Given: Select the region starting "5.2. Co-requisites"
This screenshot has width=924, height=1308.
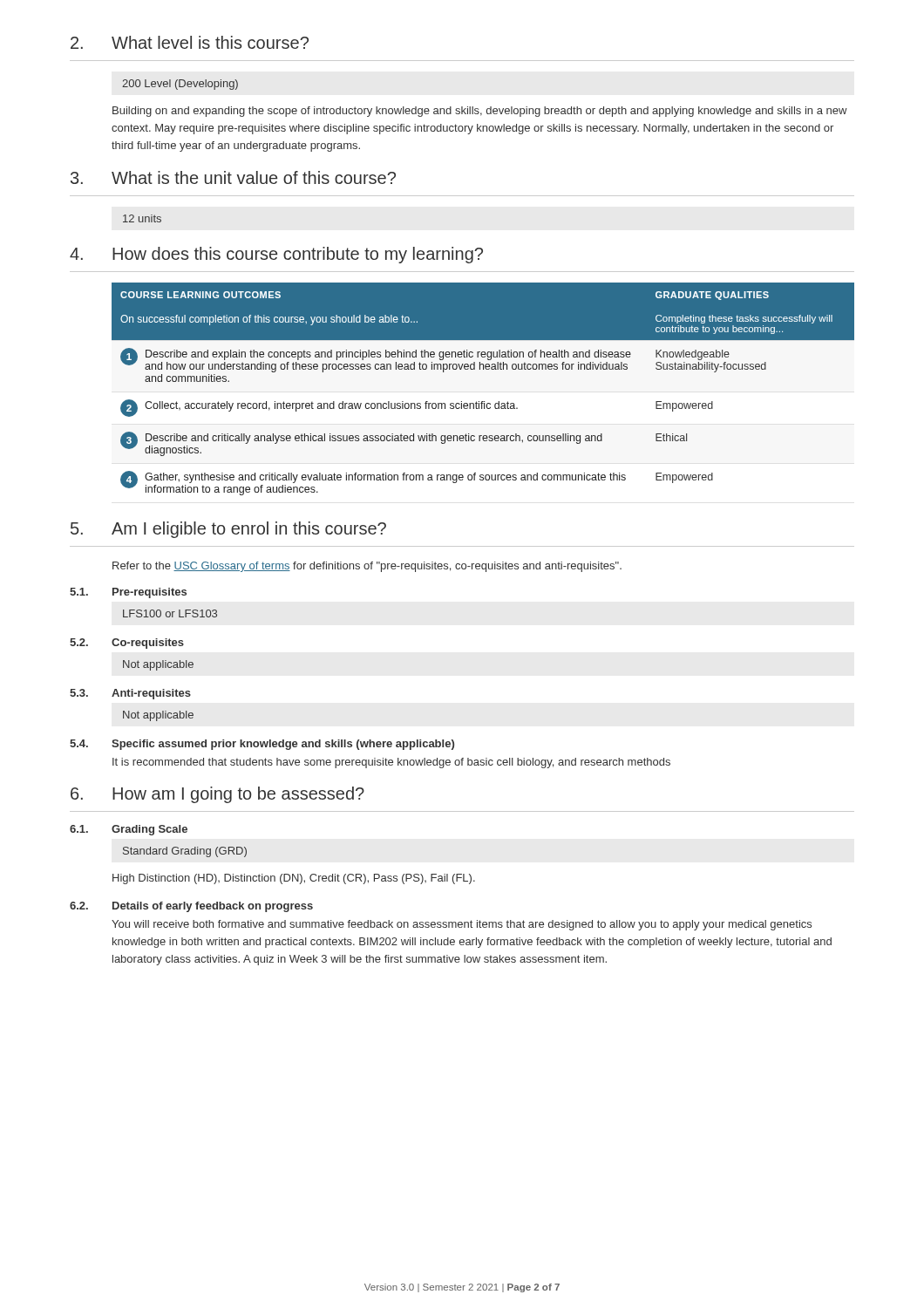Looking at the screenshot, I should [127, 642].
